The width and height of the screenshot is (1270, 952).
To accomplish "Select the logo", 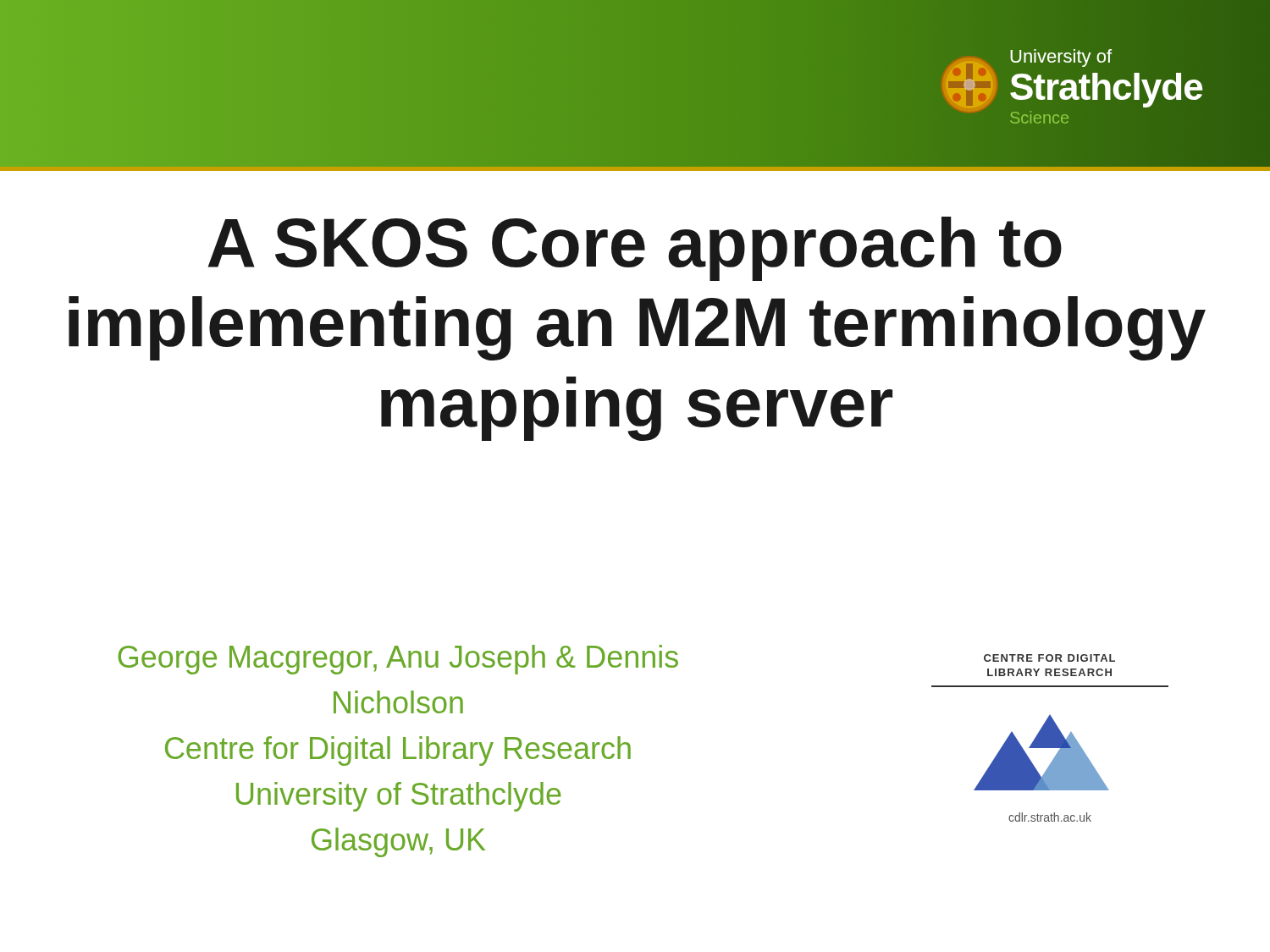I will coord(1050,738).
